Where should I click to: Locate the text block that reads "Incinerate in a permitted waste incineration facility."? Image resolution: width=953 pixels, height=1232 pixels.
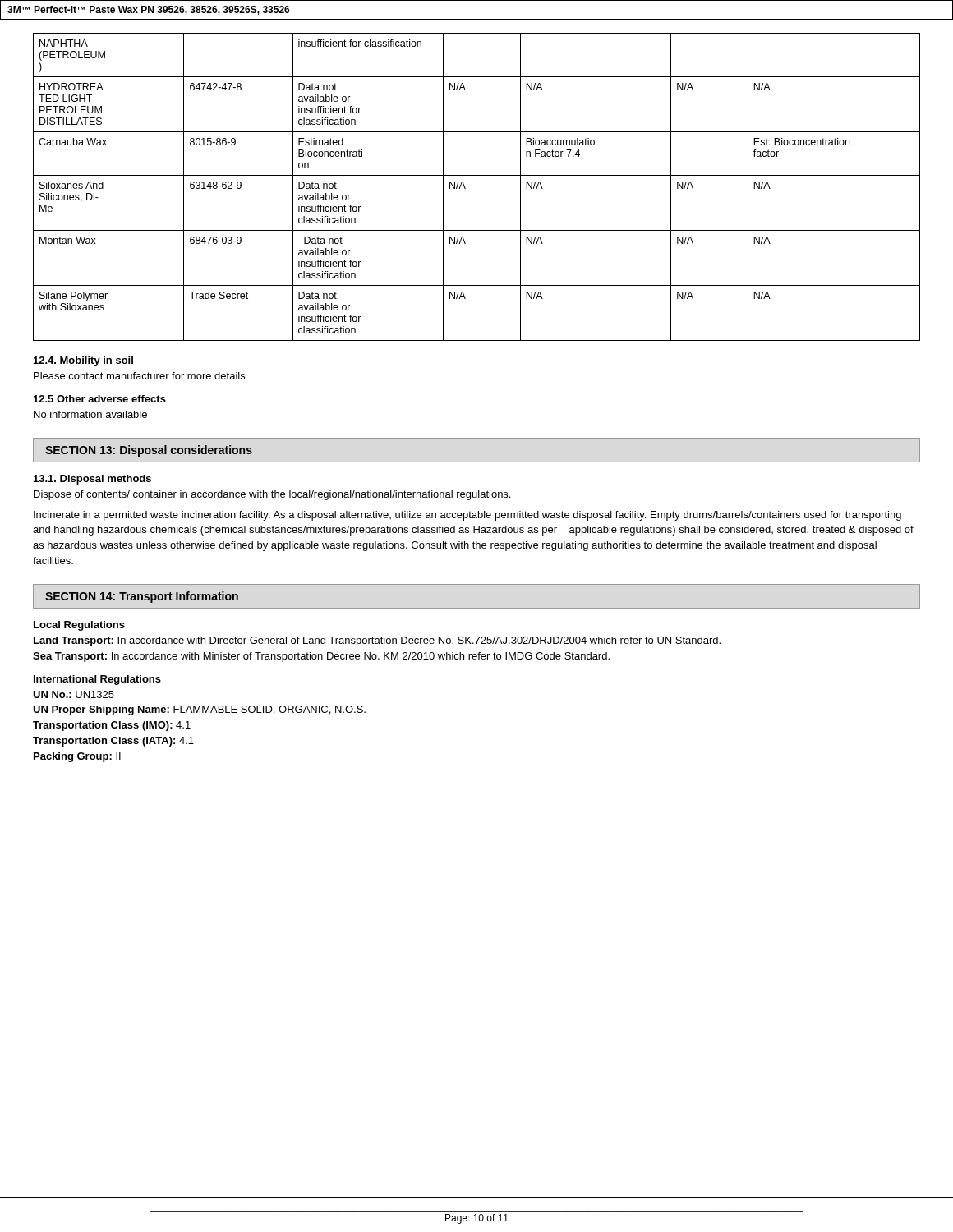point(473,537)
